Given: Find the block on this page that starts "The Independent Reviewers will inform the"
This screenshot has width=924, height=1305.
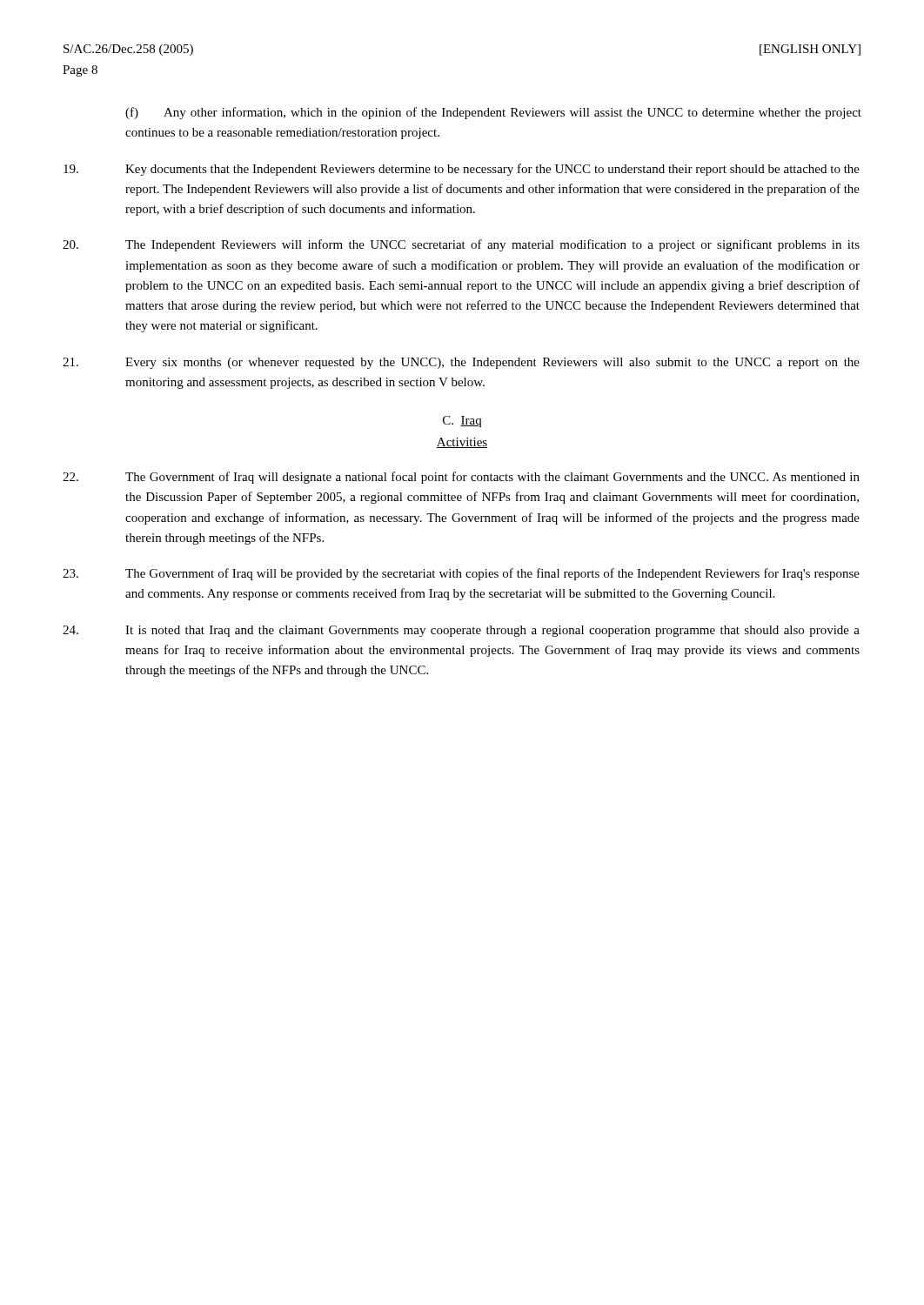Looking at the screenshot, I should (x=461, y=286).
